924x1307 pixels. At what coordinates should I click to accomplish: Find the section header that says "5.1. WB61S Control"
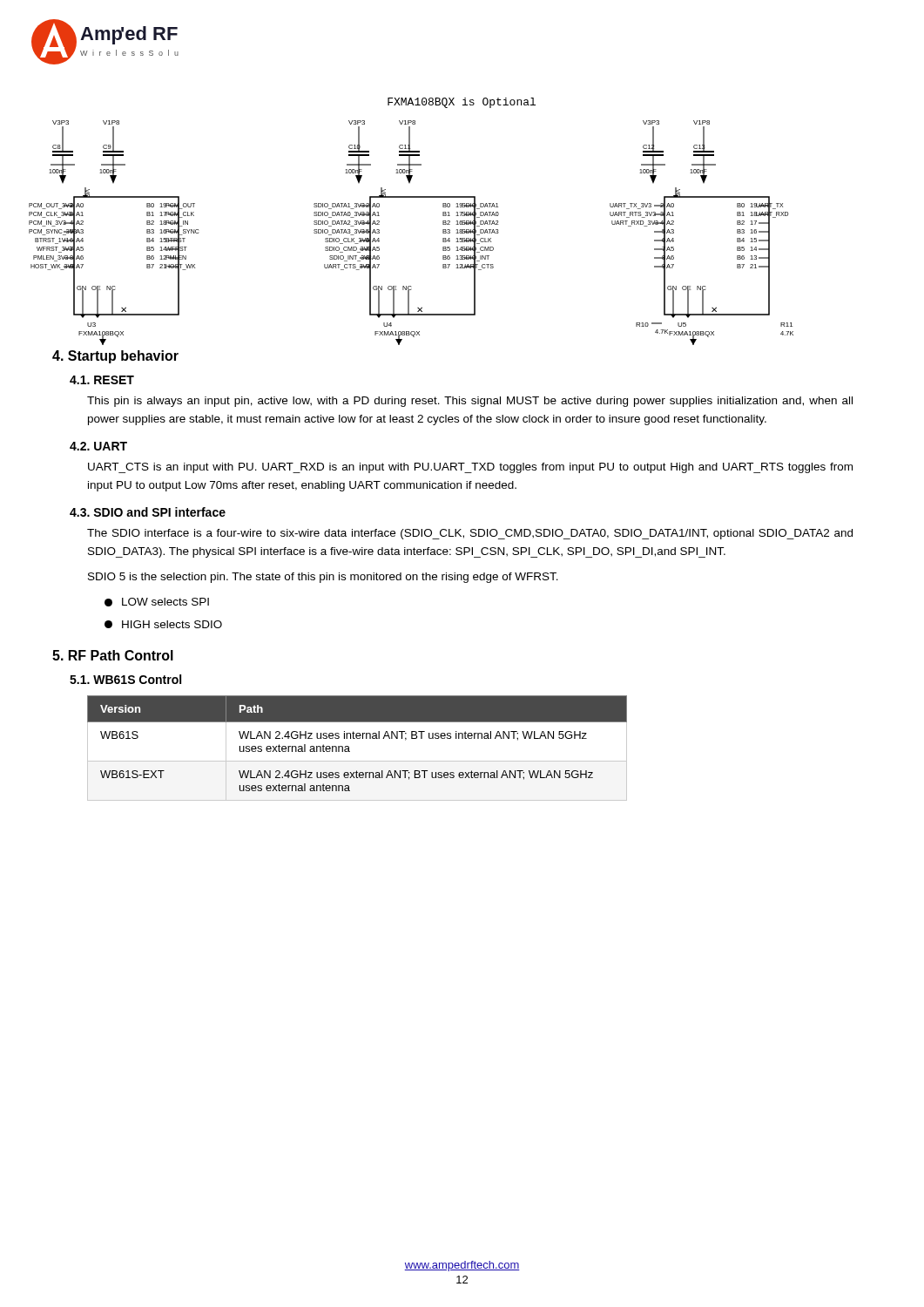coord(126,679)
